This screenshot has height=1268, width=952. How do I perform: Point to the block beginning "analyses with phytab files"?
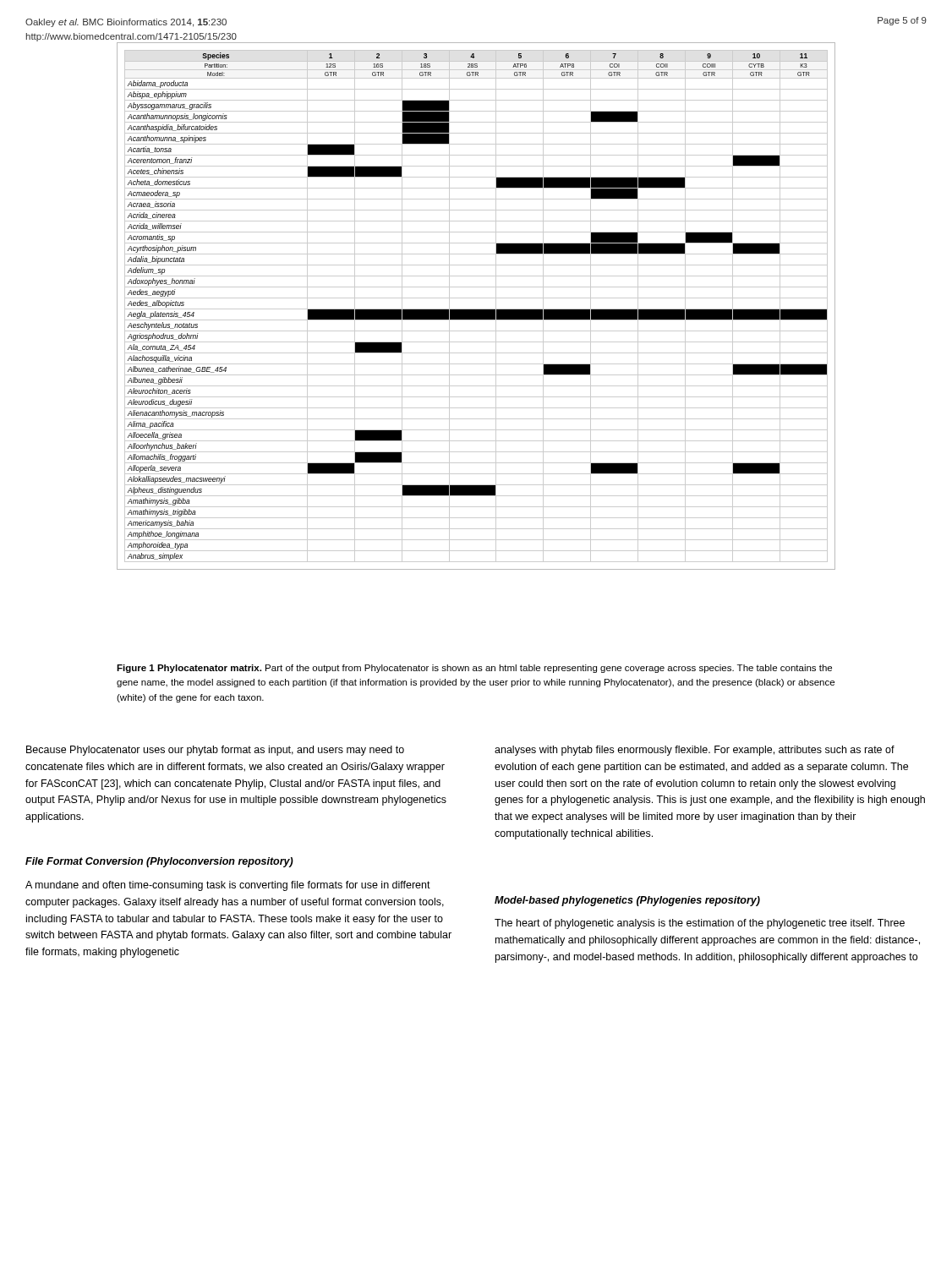click(710, 792)
